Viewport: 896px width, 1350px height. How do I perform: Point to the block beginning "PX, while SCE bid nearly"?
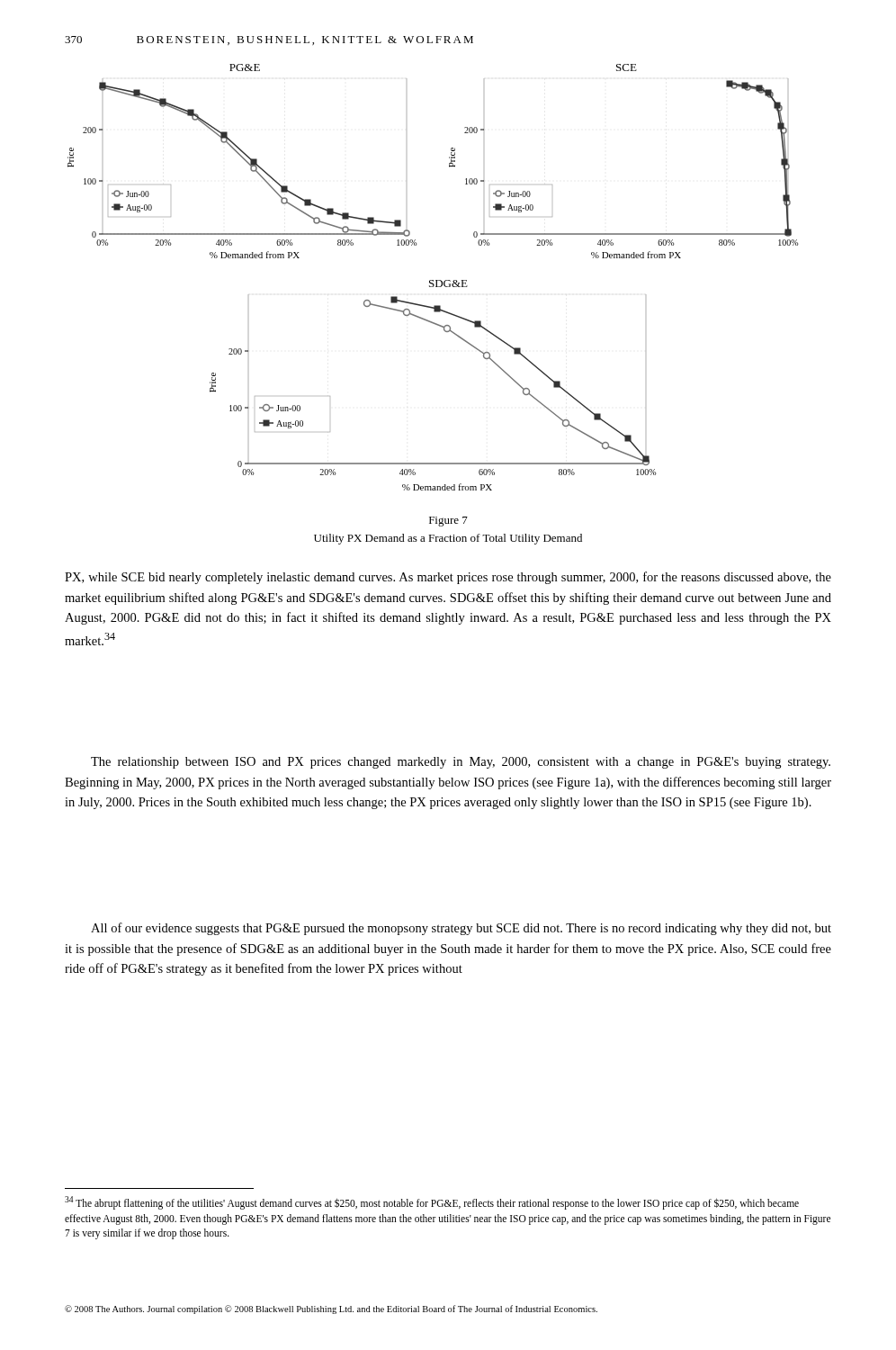448,609
